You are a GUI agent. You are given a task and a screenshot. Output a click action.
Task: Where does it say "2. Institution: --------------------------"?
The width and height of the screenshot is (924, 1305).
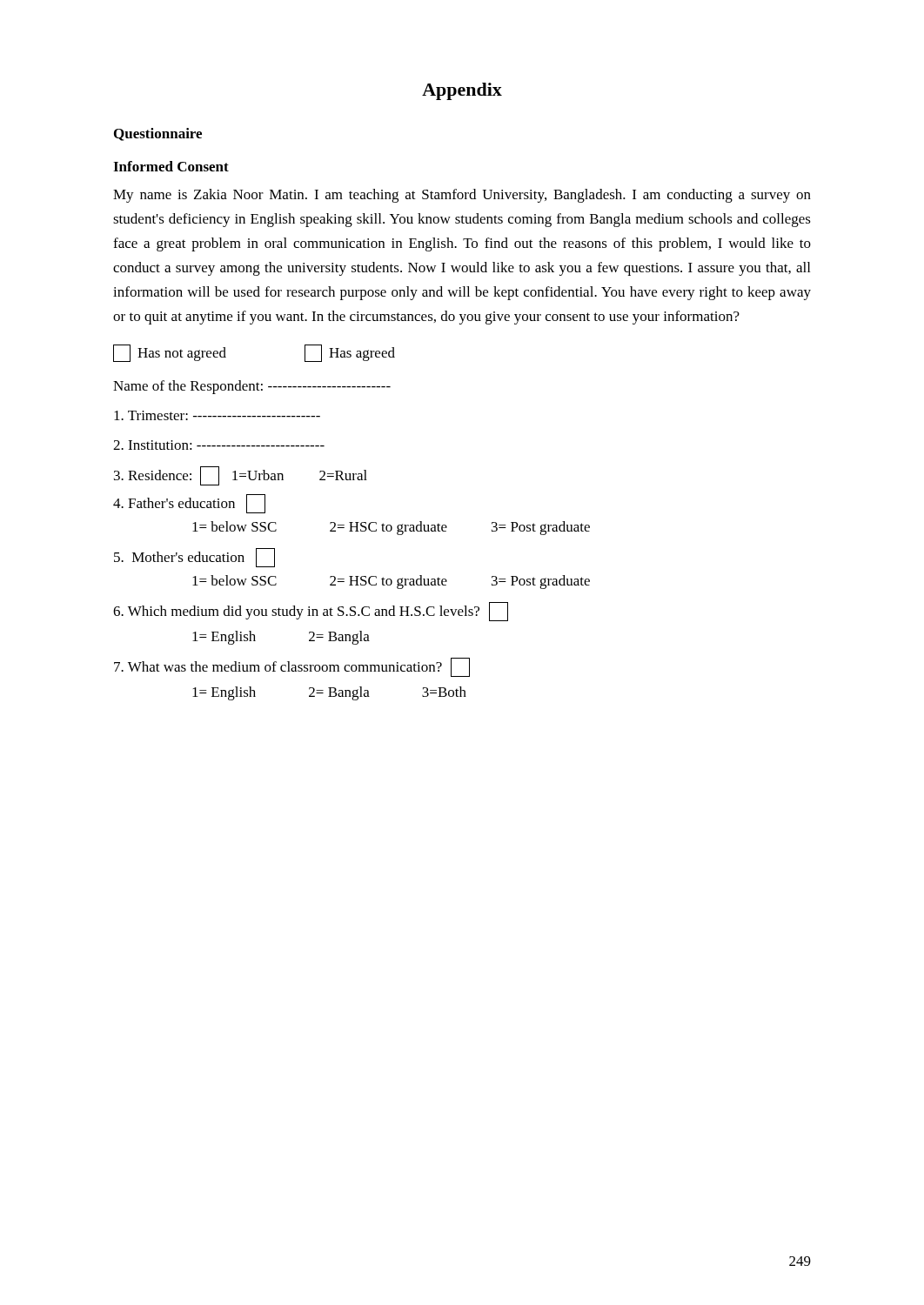click(219, 445)
